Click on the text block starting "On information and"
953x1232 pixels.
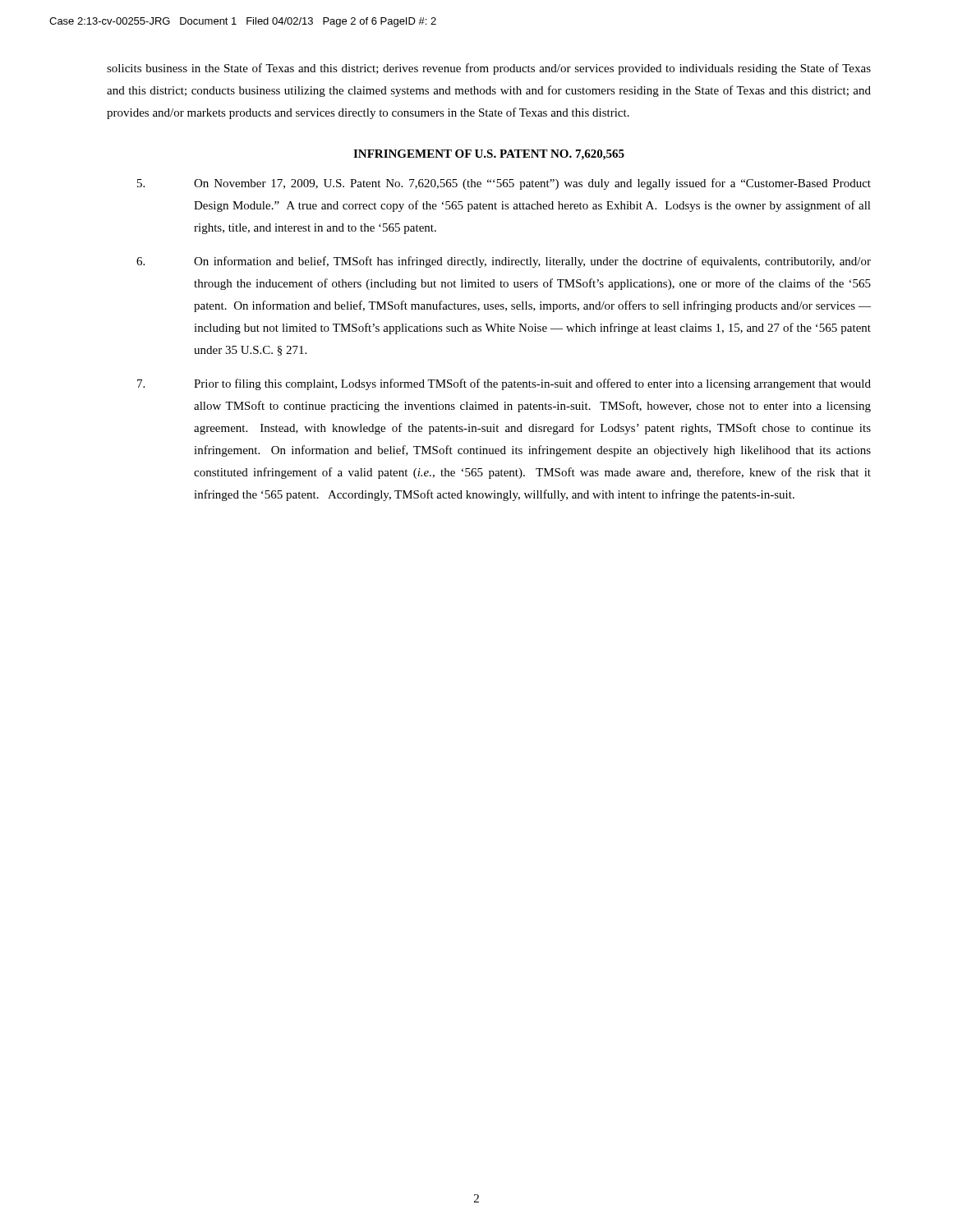[x=489, y=306]
